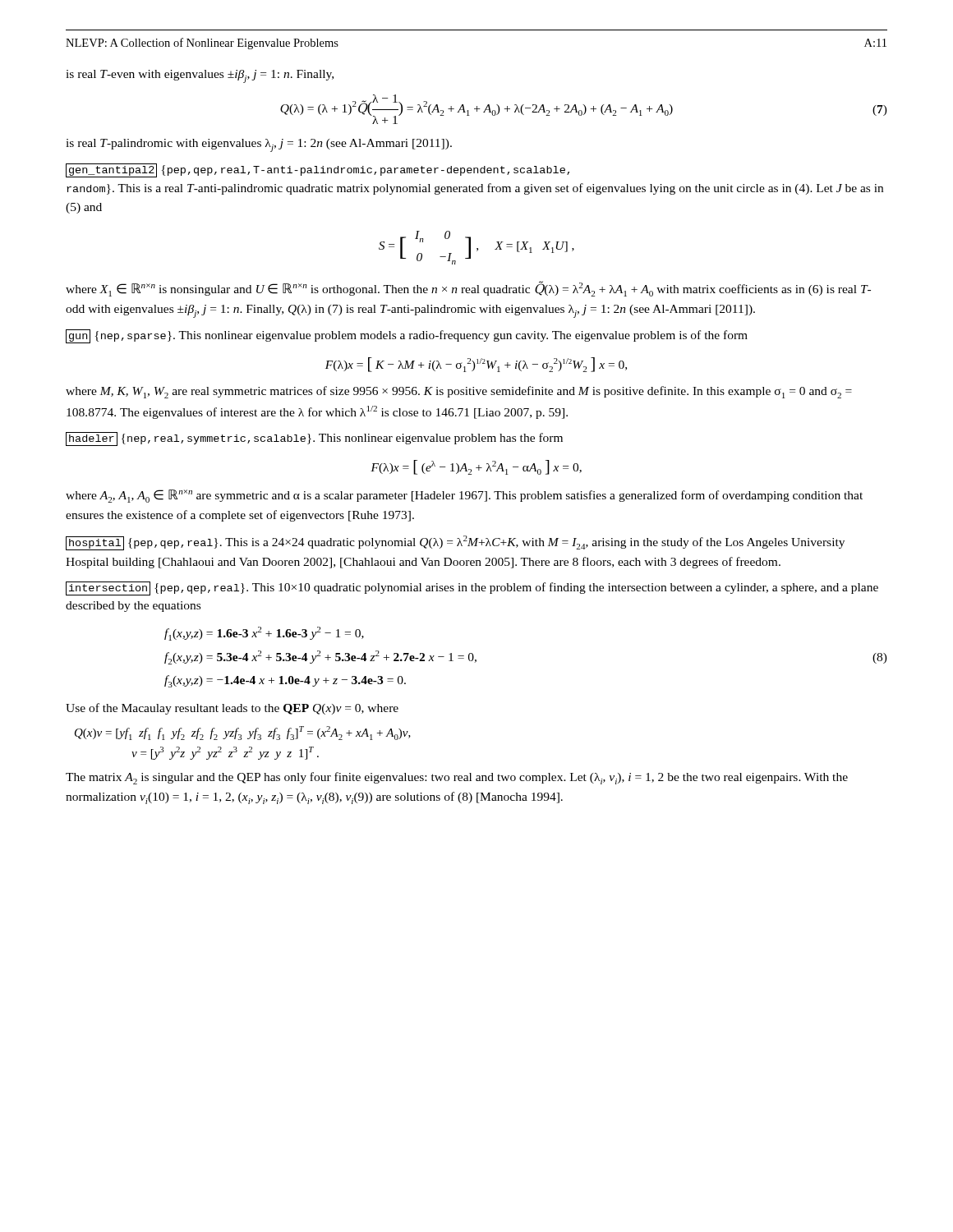Navigate to the text block starting "S = [ In0 0−In"
Screen dimensions: 1232x953
click(476, 247)
